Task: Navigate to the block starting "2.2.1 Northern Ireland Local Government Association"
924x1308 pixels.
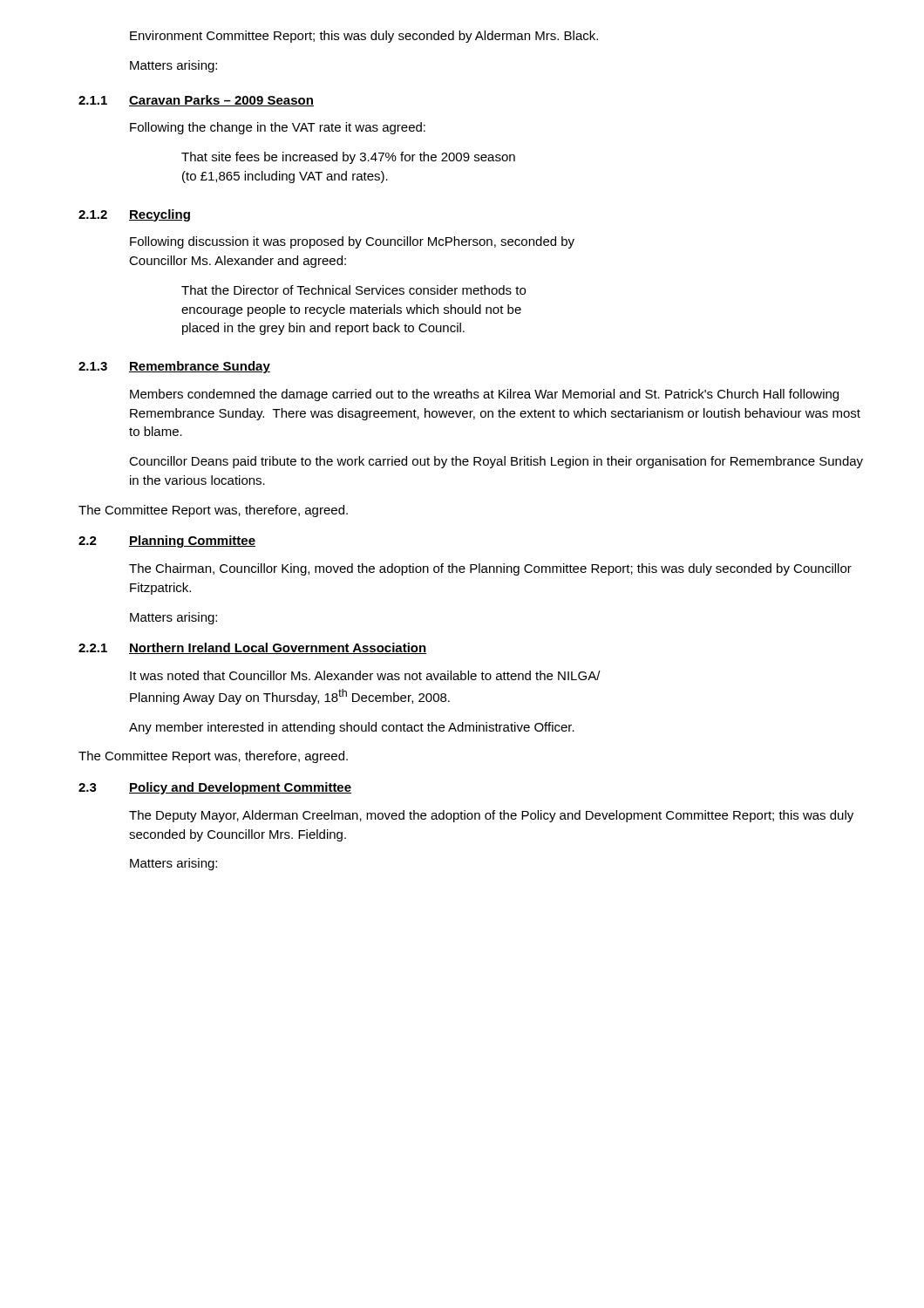Action: [x=252, y=648]
